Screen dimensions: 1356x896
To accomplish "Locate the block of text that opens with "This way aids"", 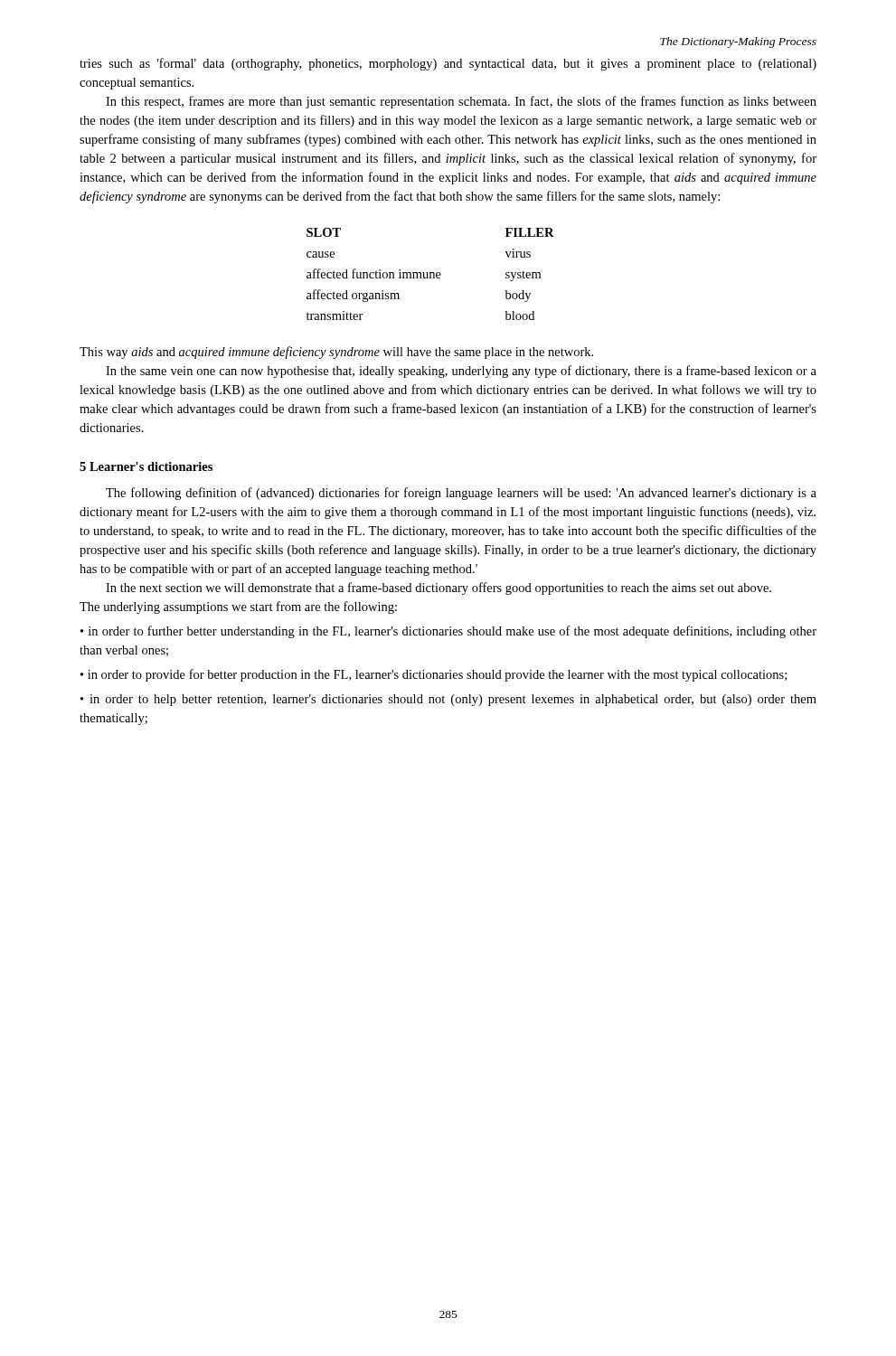I will tap(337, 352).
